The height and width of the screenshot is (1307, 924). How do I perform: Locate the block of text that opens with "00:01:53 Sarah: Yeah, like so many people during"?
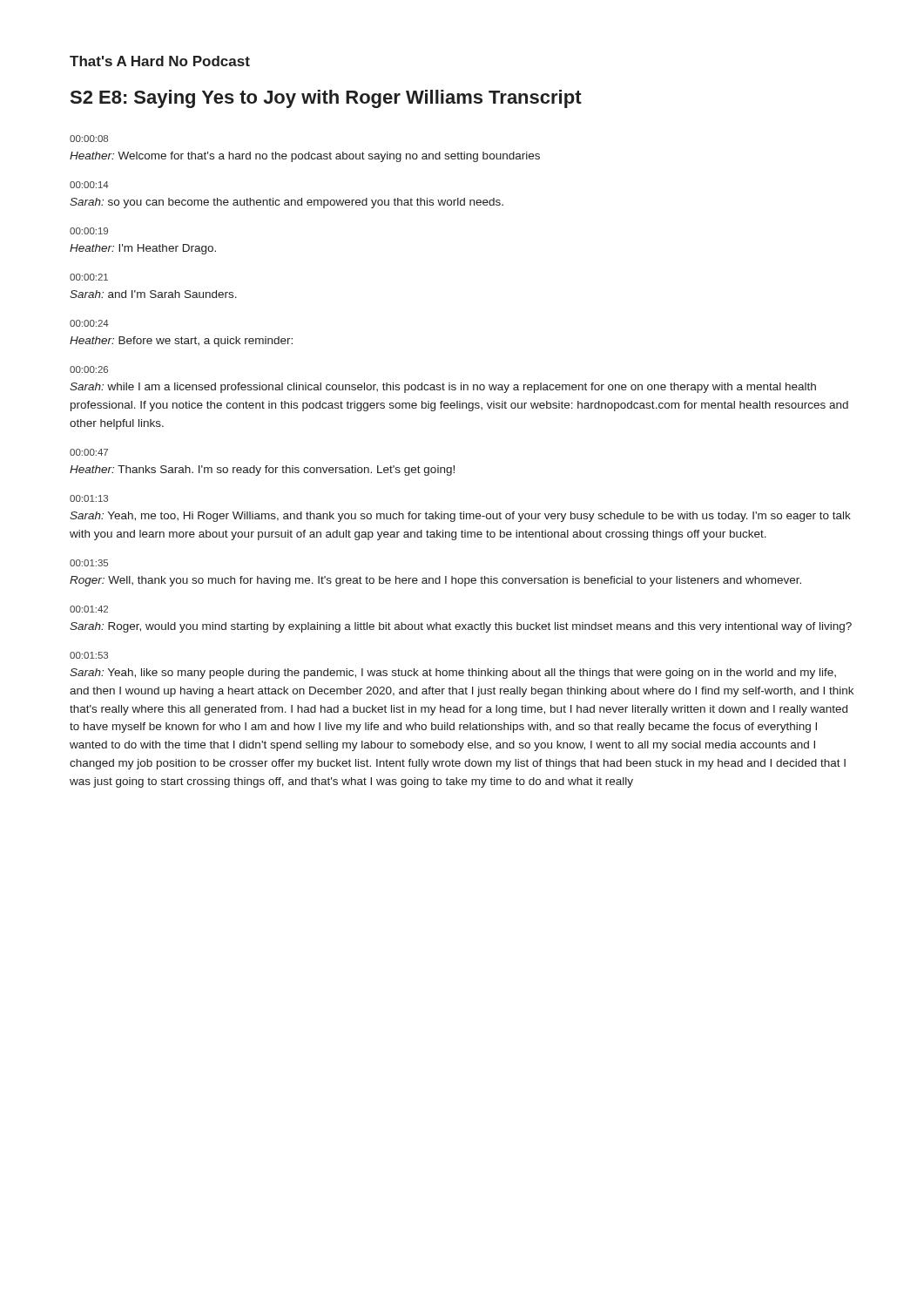tap(462, 720)
